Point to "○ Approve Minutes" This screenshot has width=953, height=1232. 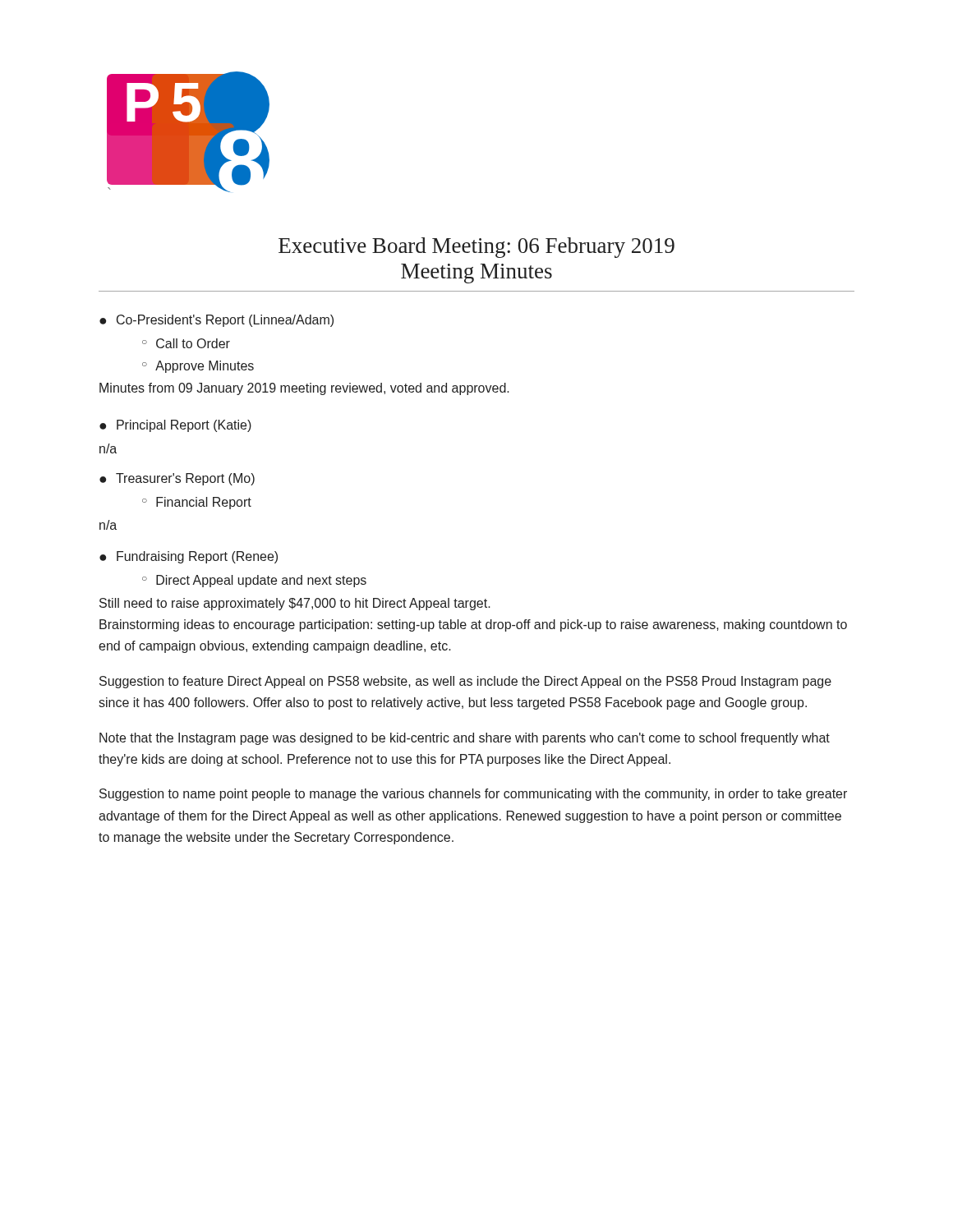(198, 367)
